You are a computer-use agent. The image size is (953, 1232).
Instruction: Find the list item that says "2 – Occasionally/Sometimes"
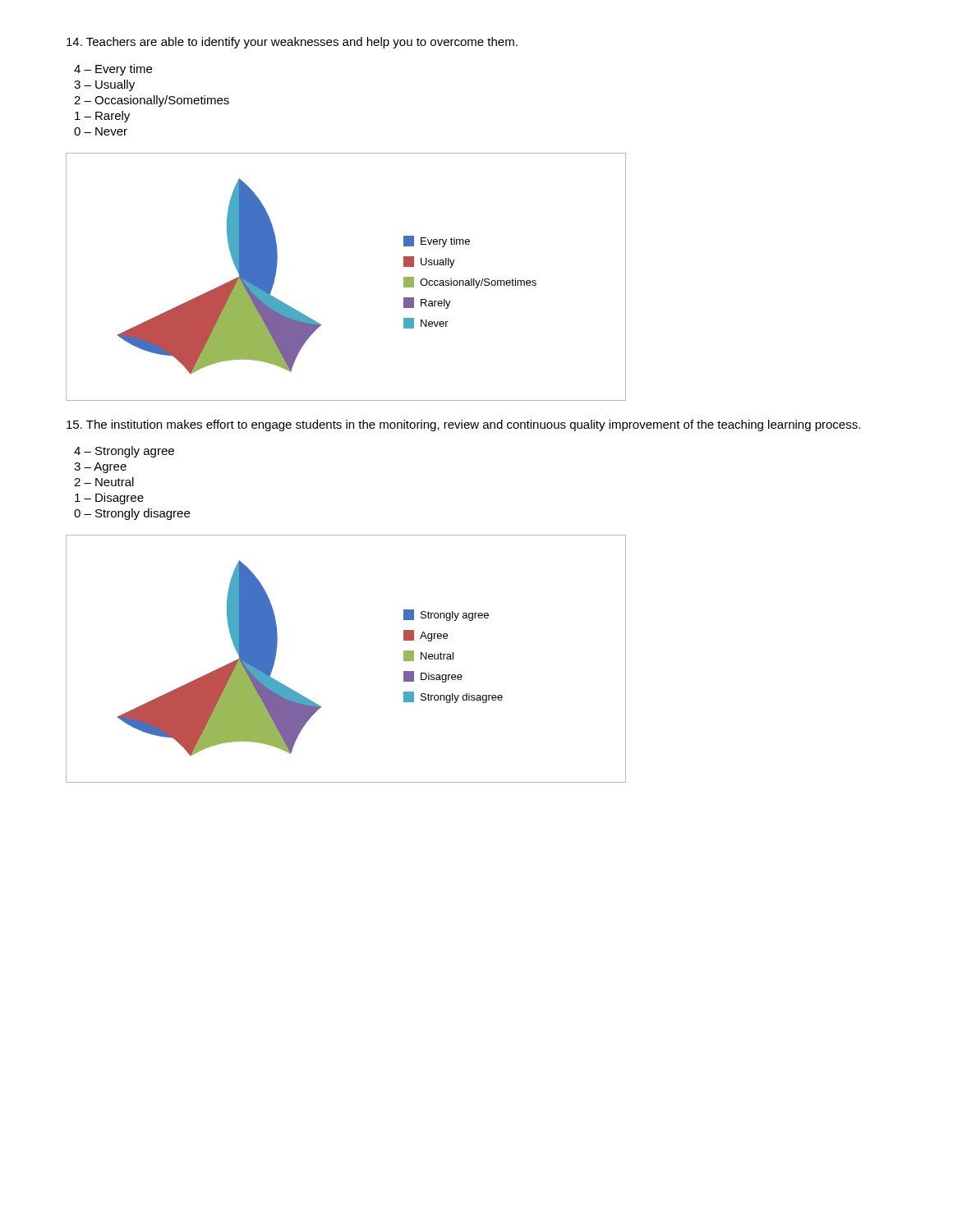point(152,99)
